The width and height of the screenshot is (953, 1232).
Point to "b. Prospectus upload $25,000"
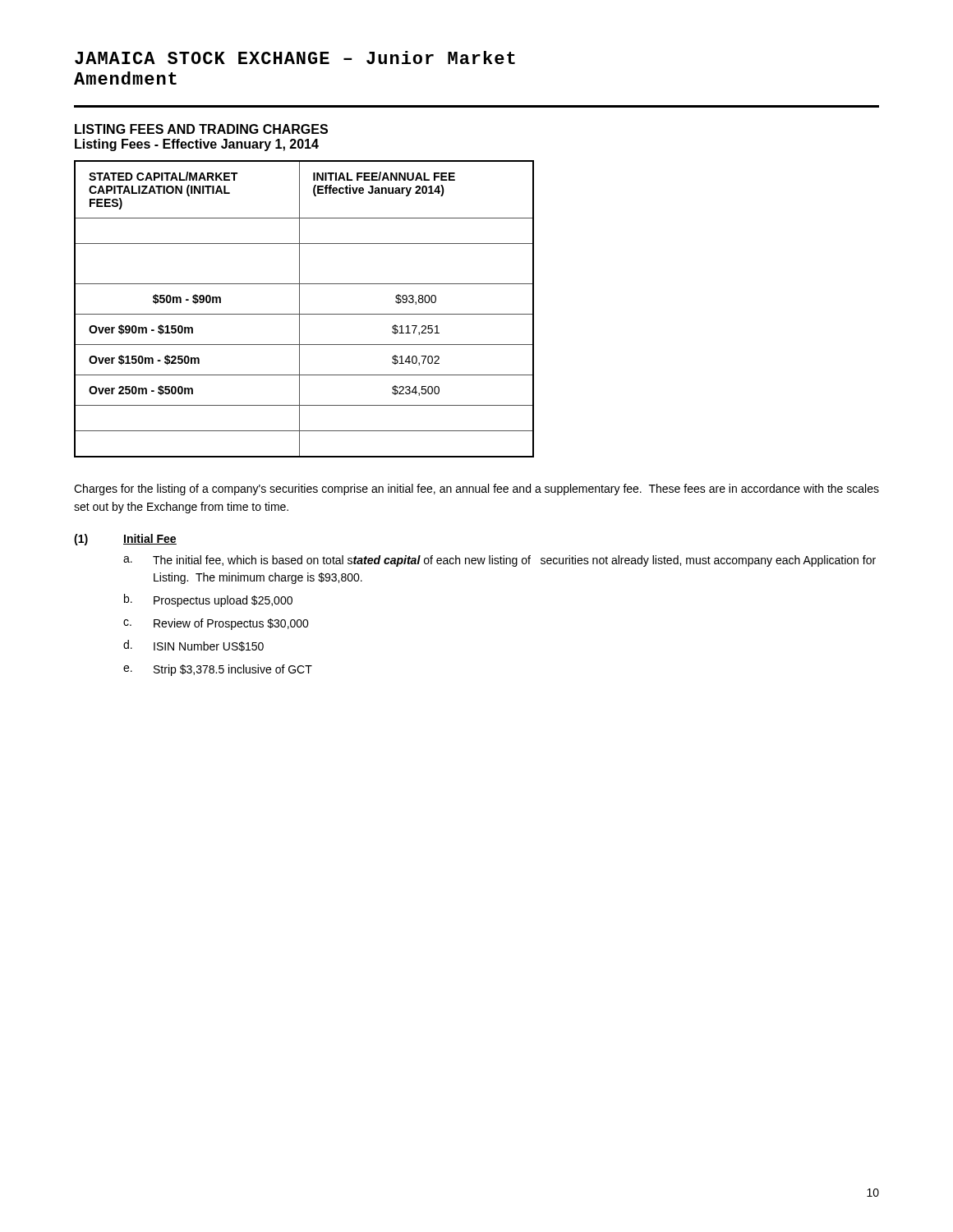(x=208, y=600)
